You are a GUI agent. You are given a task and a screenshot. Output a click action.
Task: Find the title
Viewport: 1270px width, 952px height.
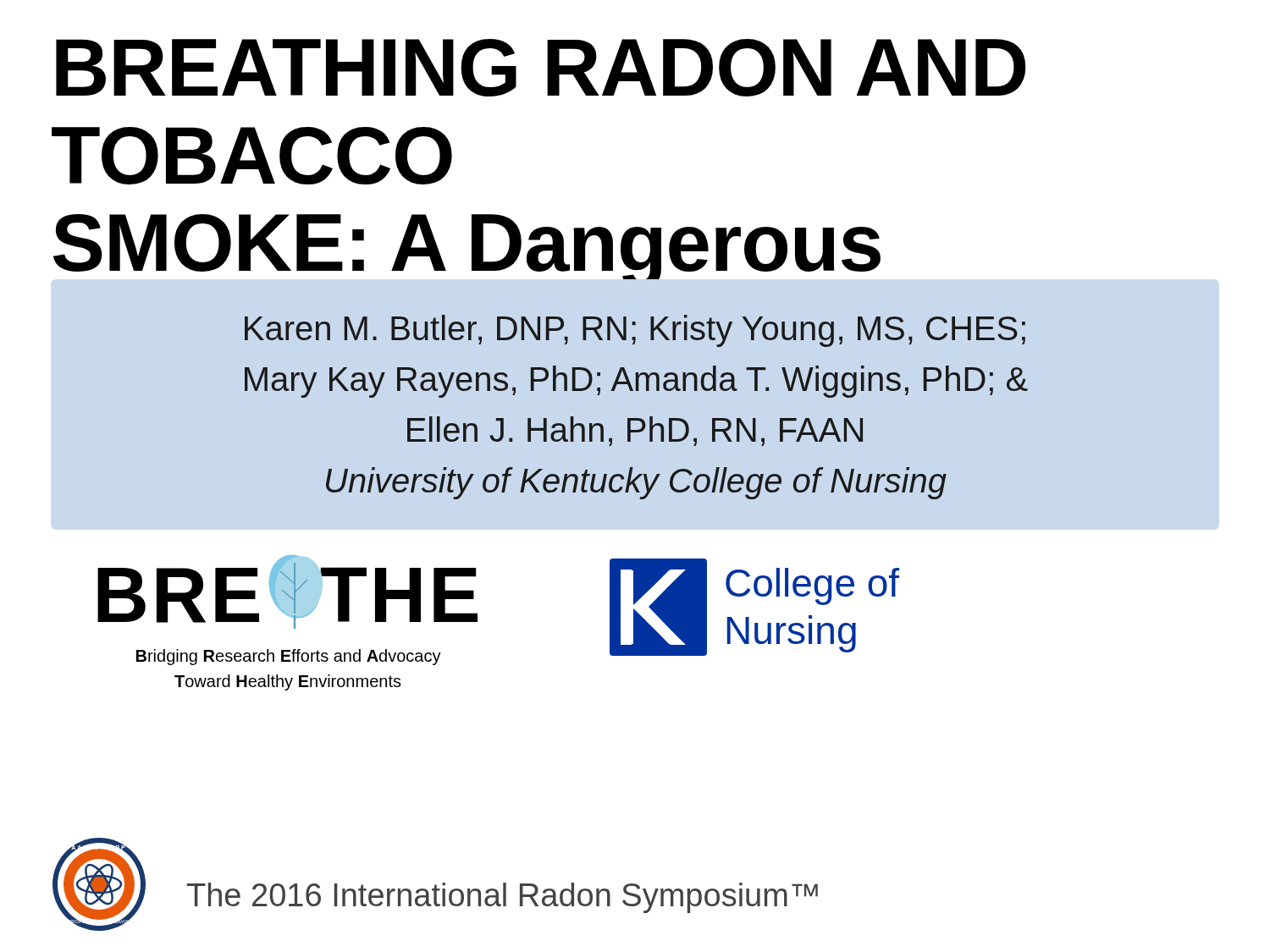635,199
